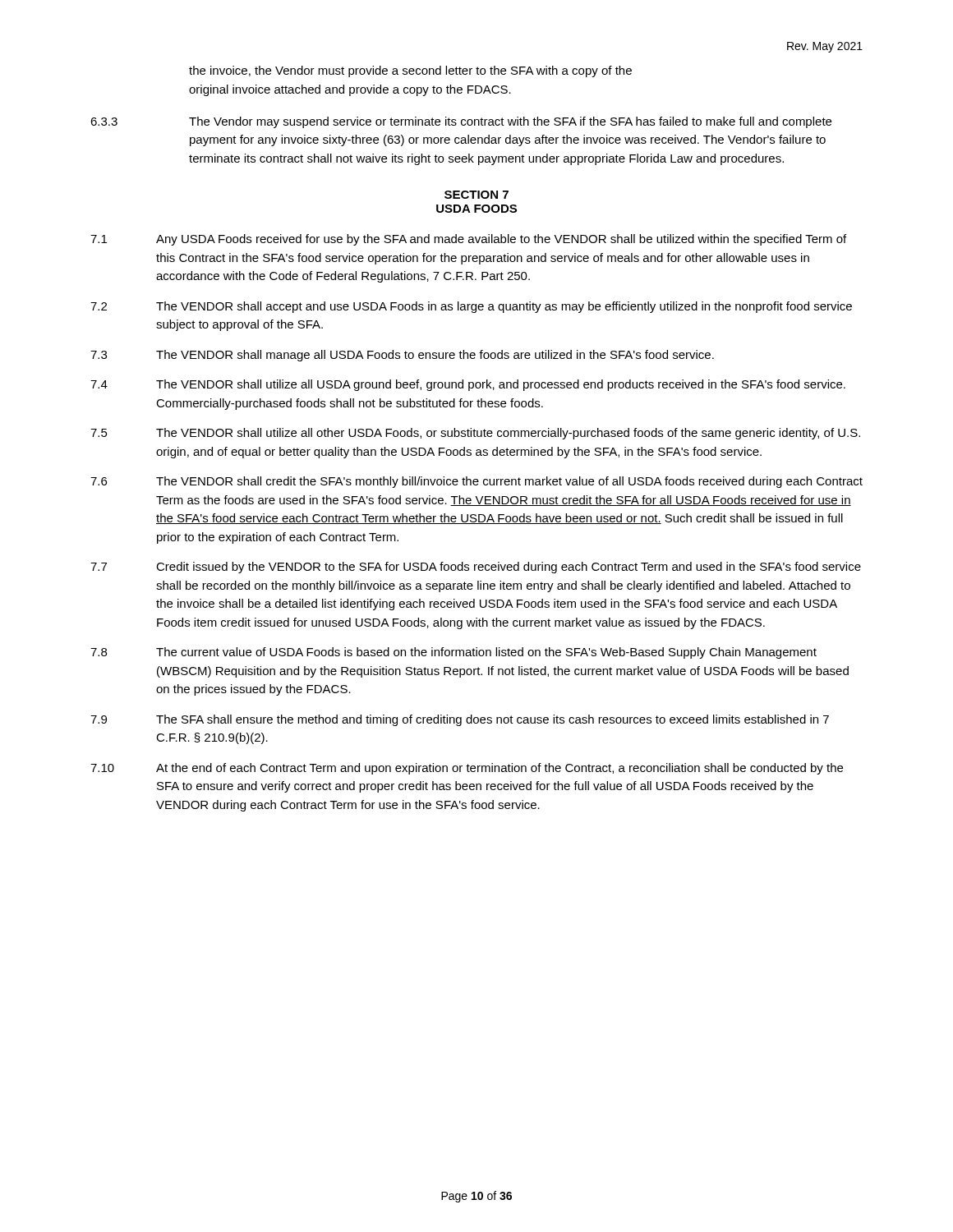Find the text block containing "the invoice, the Vendor must provide a"

(x=411, y=80)
